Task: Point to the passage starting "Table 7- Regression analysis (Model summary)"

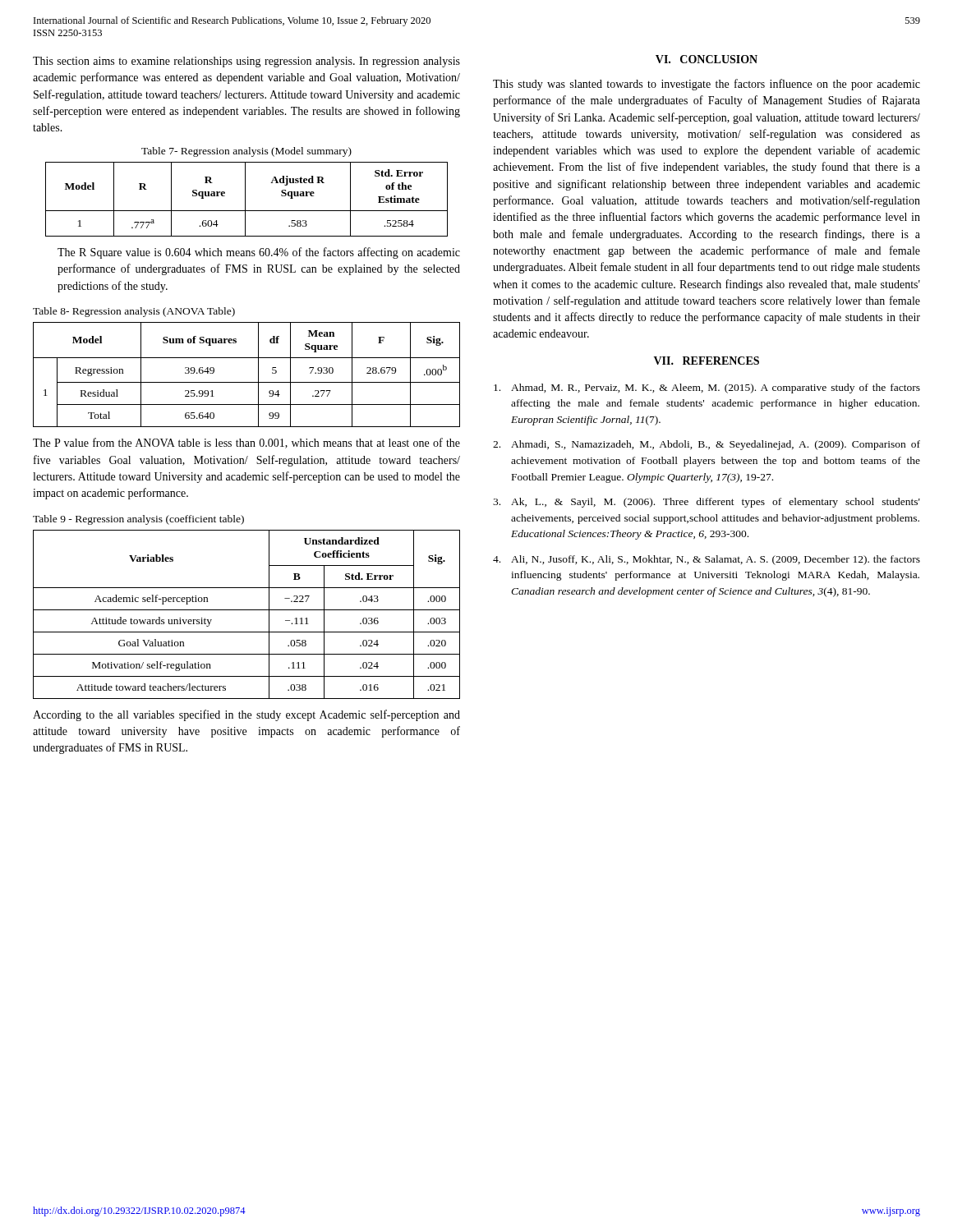Action: point(246,151)
